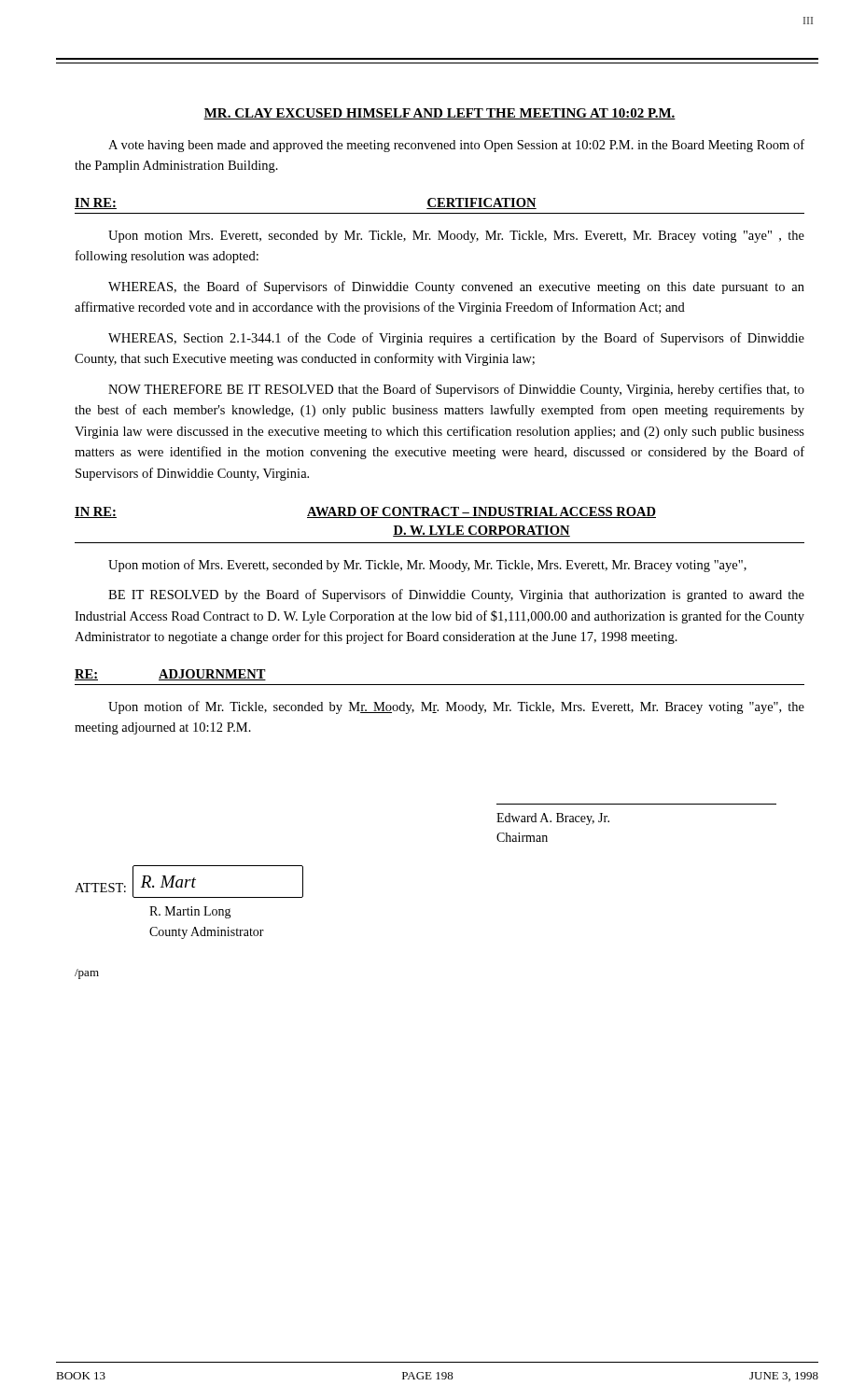Locate the text block that reads "WHEREAS, Section 2.1-344.1 of the"

[440, 348]
